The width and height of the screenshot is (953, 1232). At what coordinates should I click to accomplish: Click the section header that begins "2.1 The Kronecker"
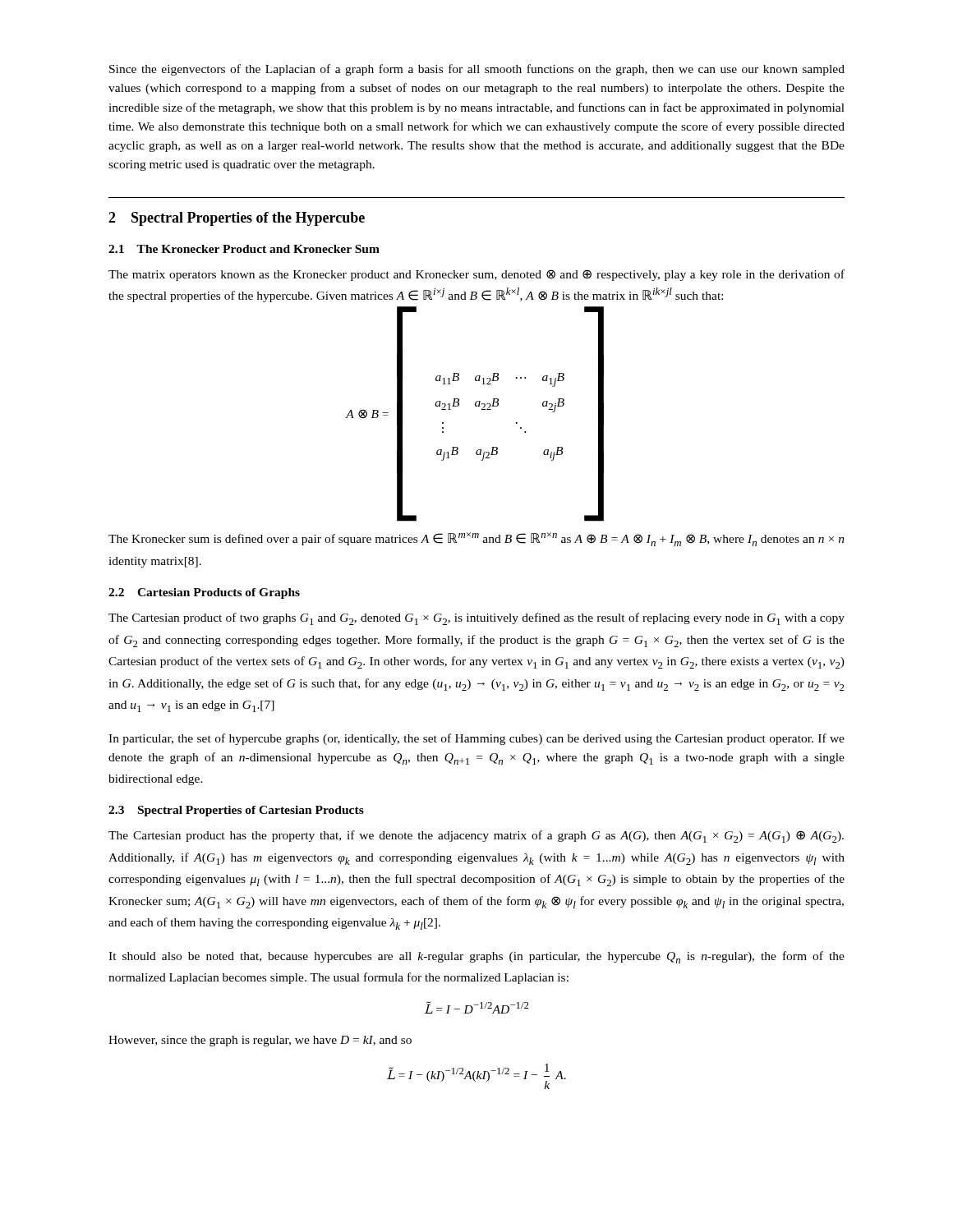[x=244, y=249]
